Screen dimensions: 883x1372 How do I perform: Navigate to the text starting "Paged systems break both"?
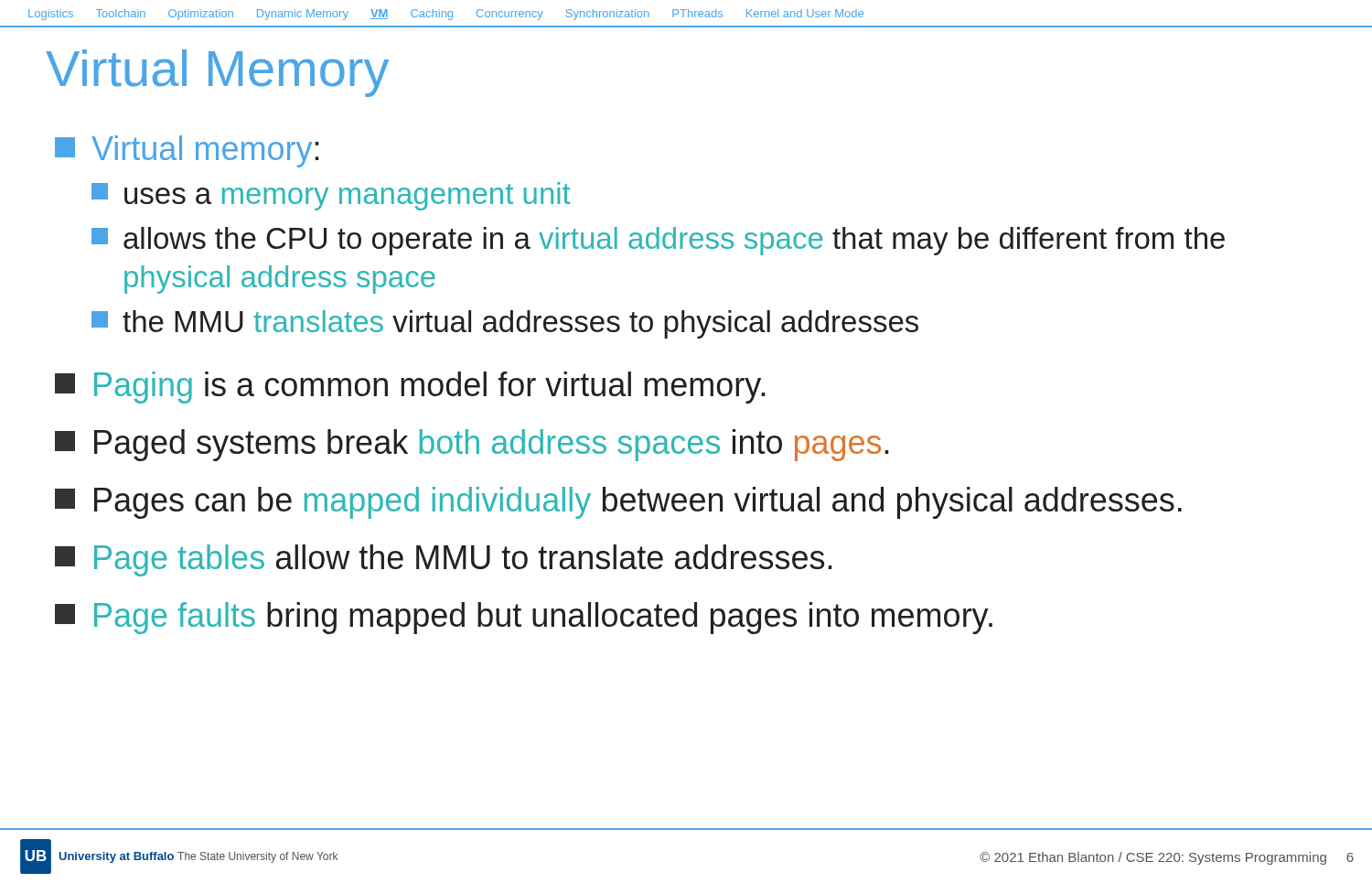pos(473,442)
